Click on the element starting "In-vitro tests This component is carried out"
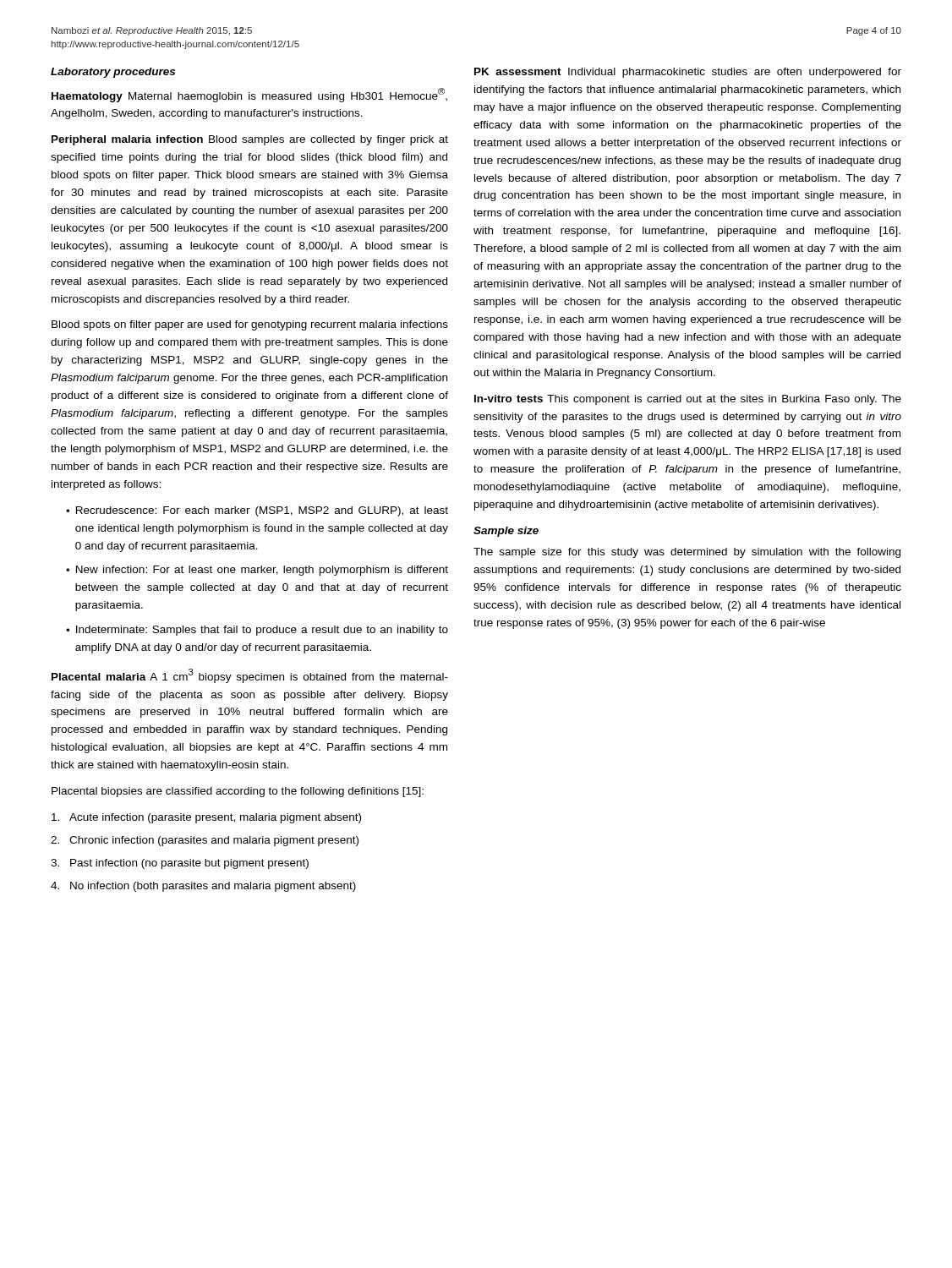The width and height of the screenshot is (952, 1268). click(687, 451)
